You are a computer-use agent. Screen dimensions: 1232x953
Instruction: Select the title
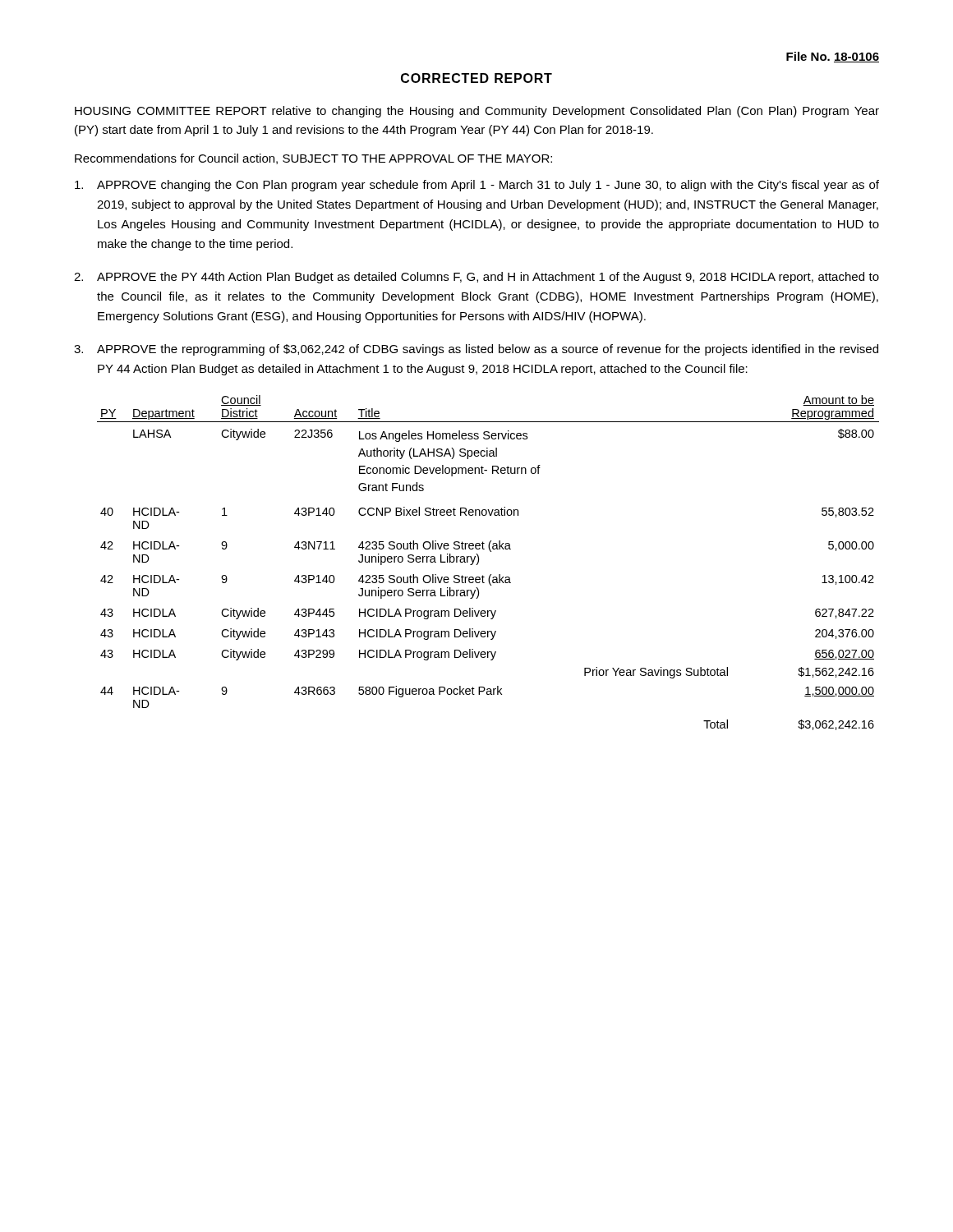click(476, 78)
